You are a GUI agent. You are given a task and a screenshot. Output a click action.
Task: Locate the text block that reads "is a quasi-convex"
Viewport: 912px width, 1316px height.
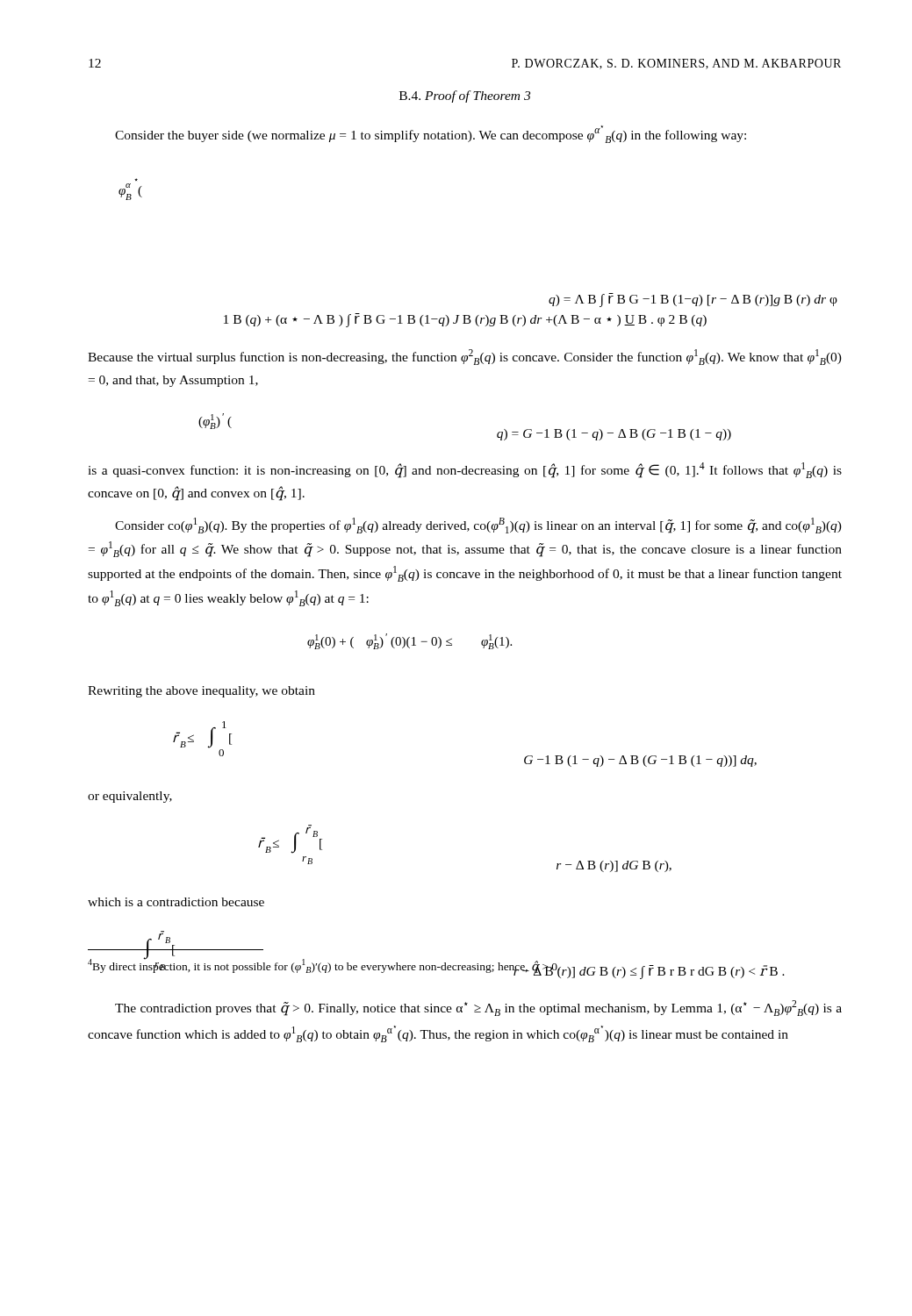465,535
